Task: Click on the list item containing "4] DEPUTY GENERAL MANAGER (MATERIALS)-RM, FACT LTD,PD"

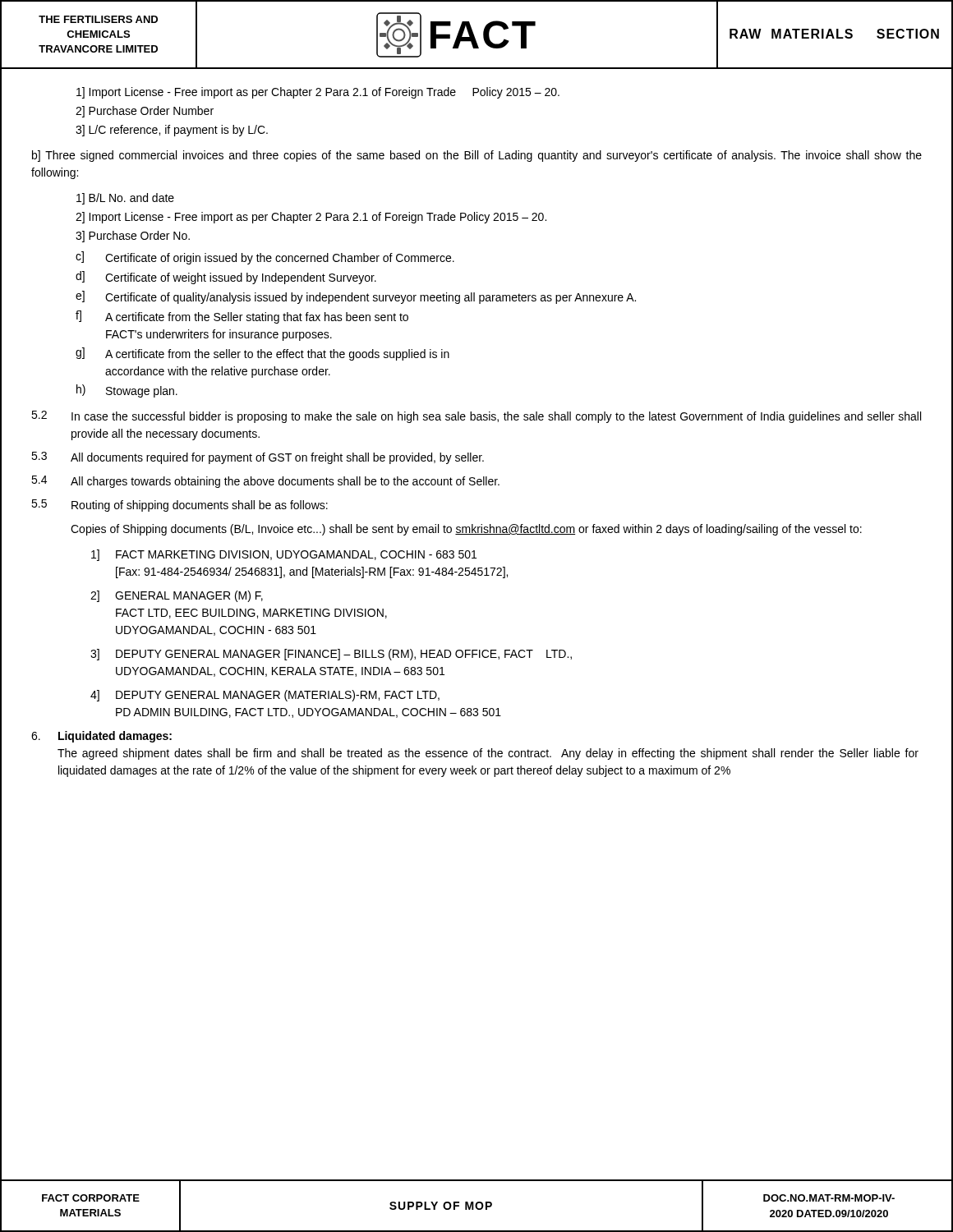Action: point(296,704)
